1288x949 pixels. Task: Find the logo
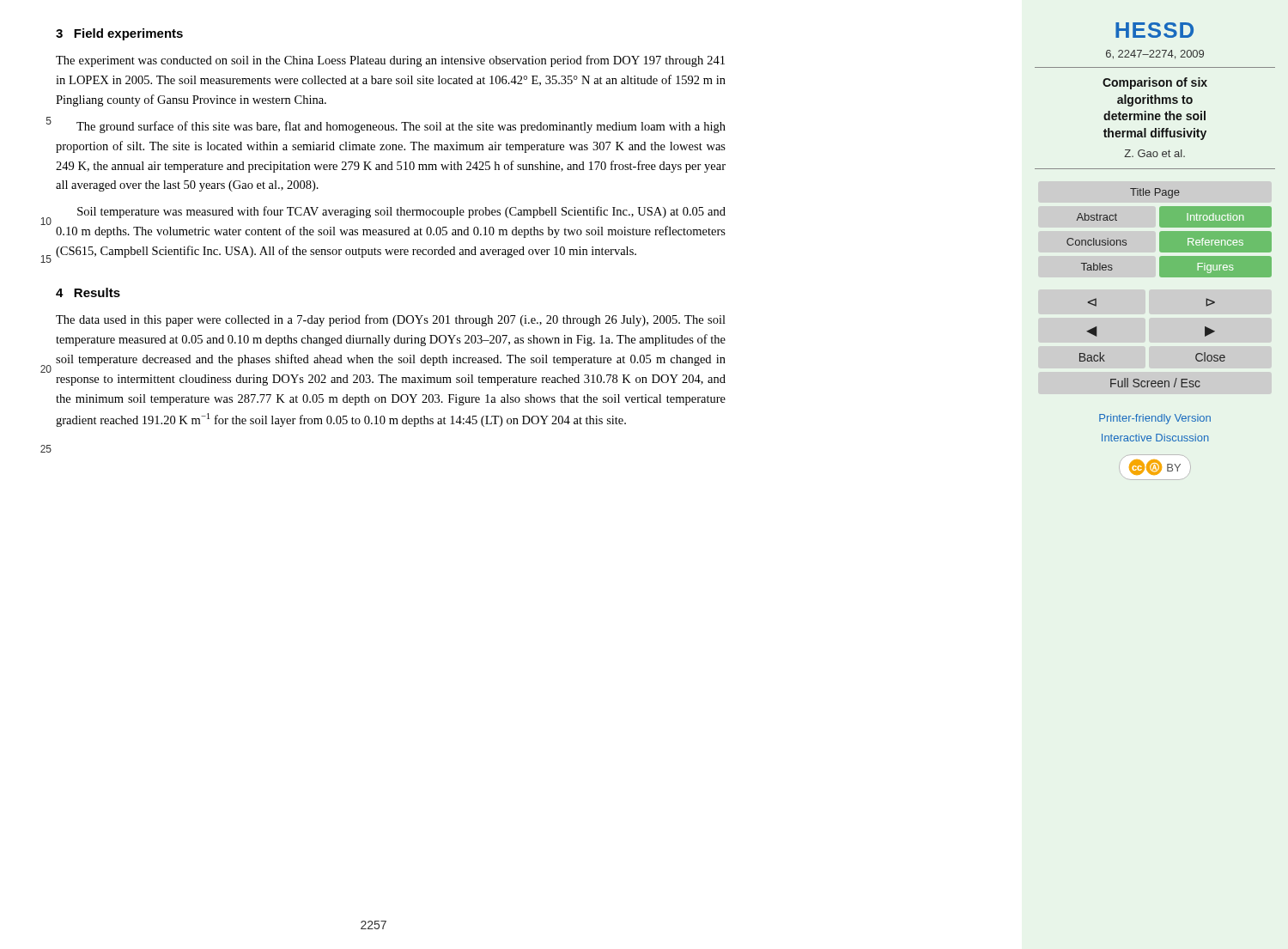coord(1155,468)
